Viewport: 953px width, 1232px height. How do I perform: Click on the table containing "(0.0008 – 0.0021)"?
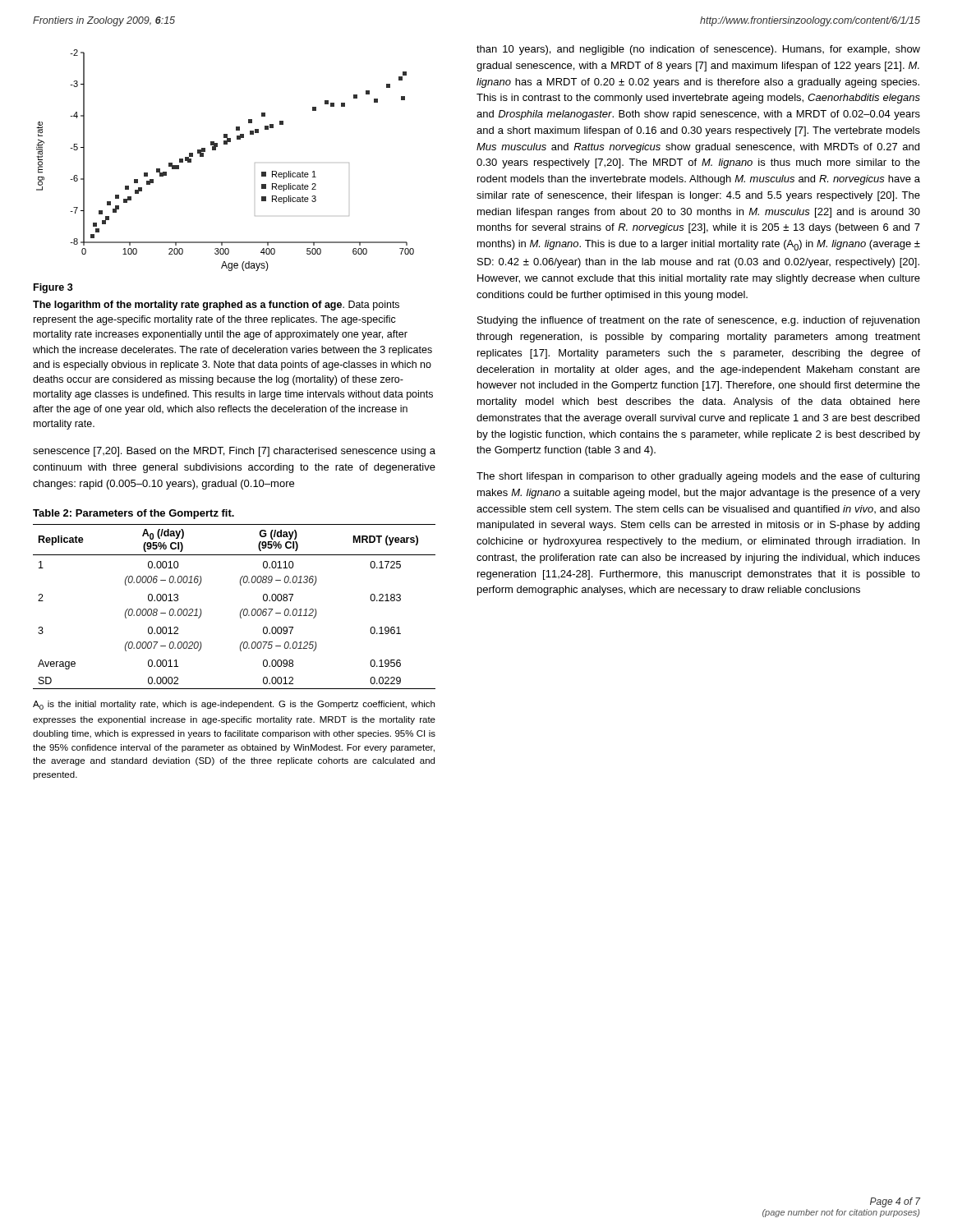[234, 598]
